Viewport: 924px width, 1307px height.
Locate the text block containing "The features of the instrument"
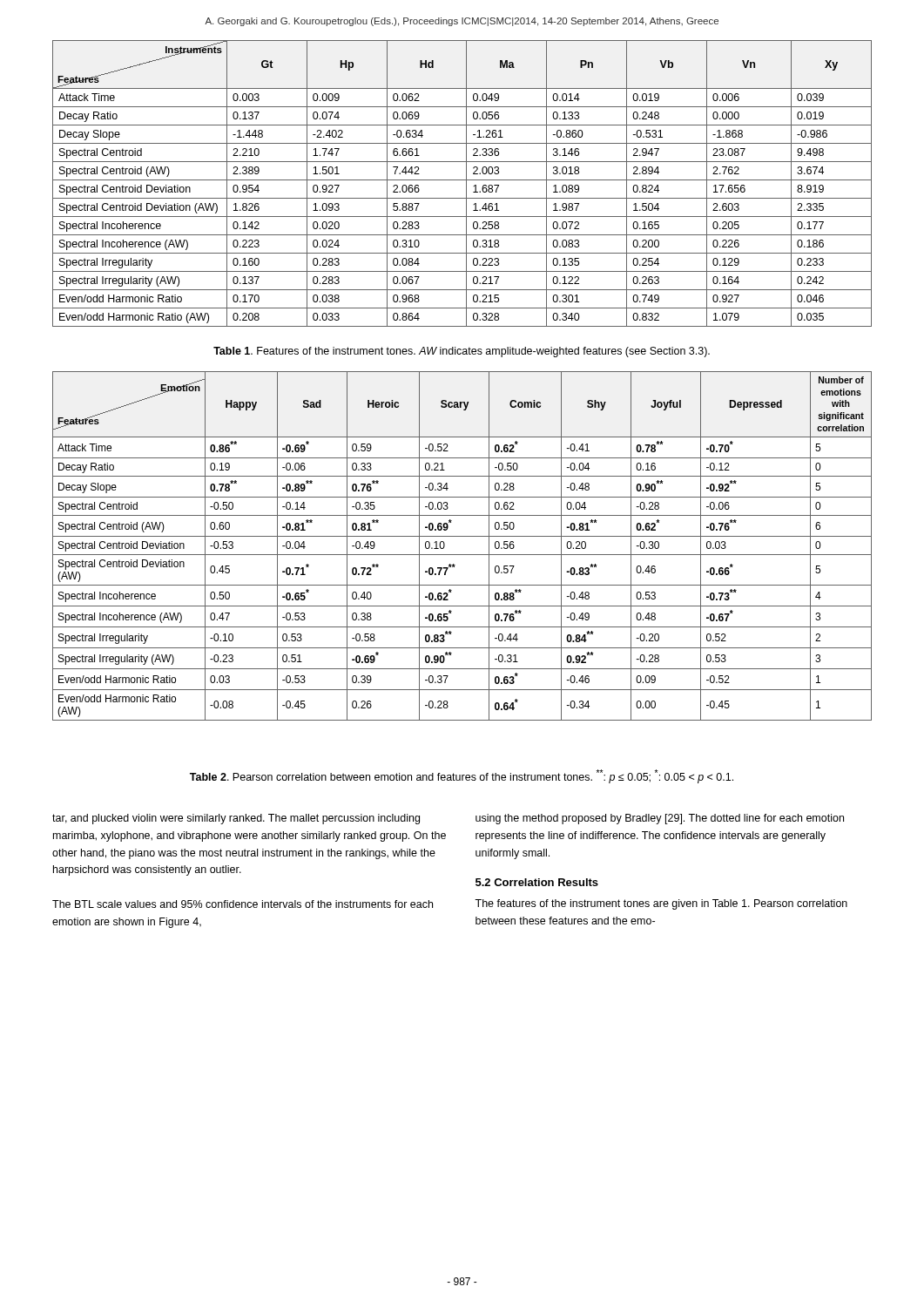point(661,912)
